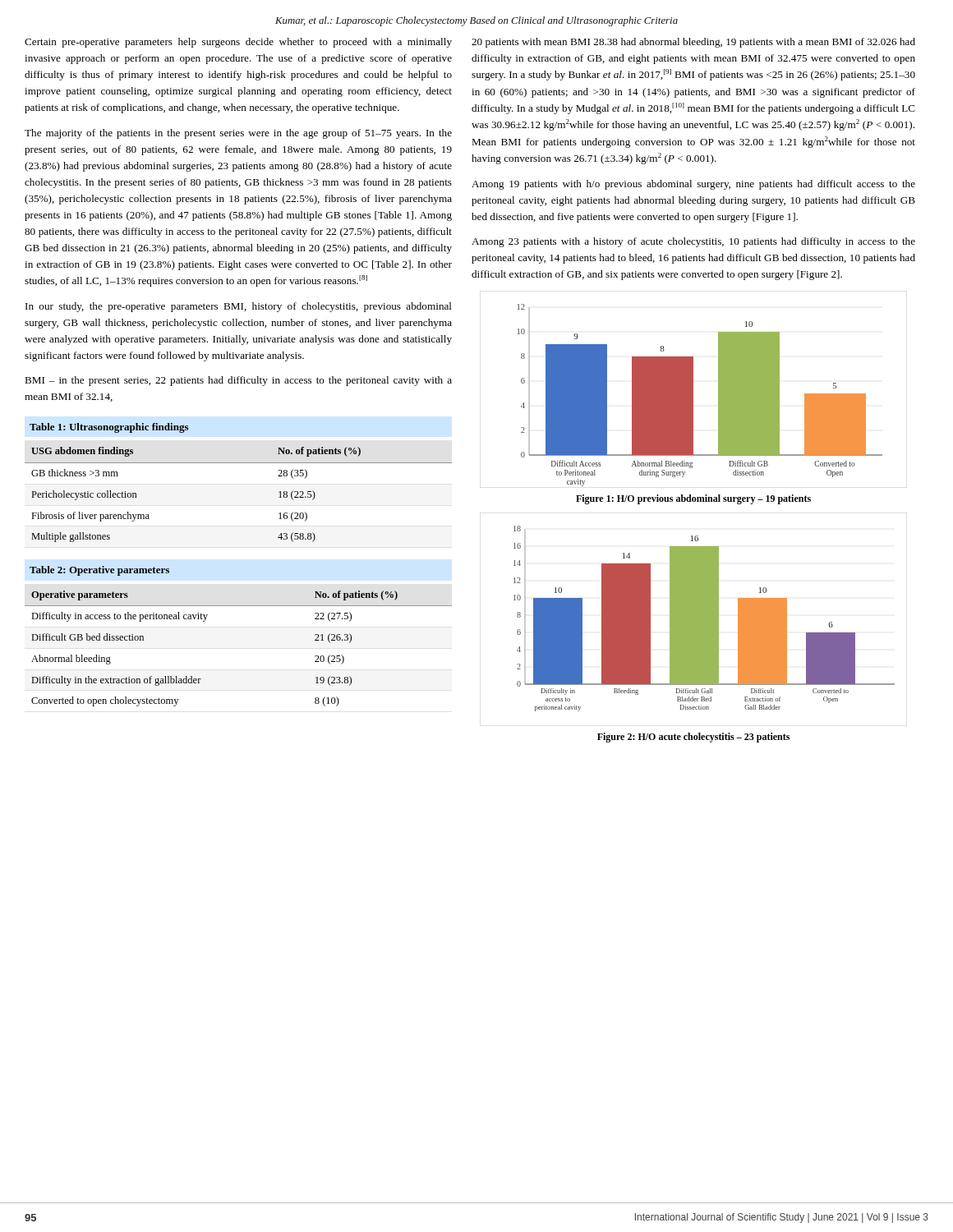
Task: Locate the block of text that opens with "Certain pre-operative parameters help surgeons"
Action: (238, 75)
